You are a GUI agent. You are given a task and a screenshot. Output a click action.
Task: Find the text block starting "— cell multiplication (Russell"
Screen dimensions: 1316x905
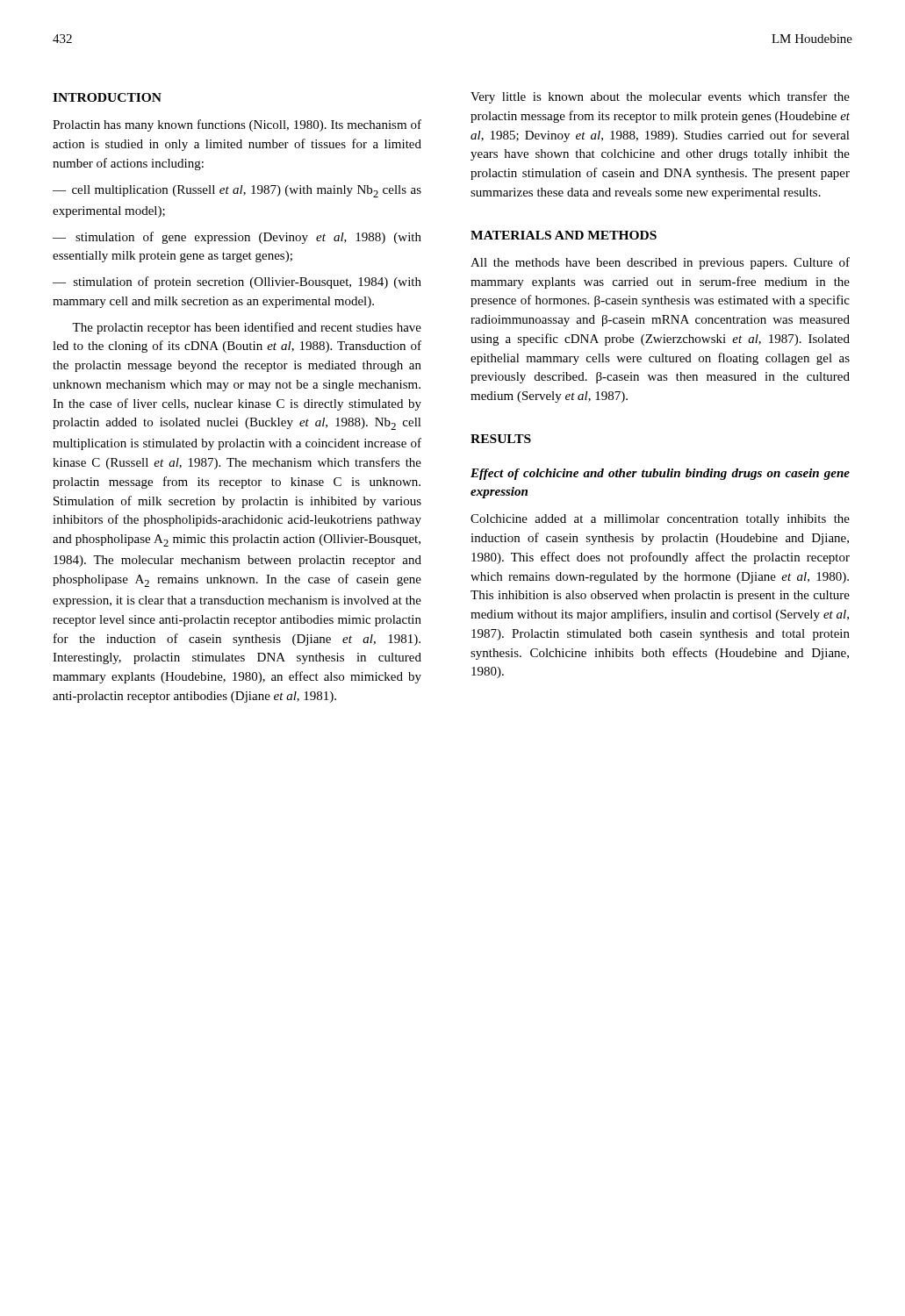[237, 201]
